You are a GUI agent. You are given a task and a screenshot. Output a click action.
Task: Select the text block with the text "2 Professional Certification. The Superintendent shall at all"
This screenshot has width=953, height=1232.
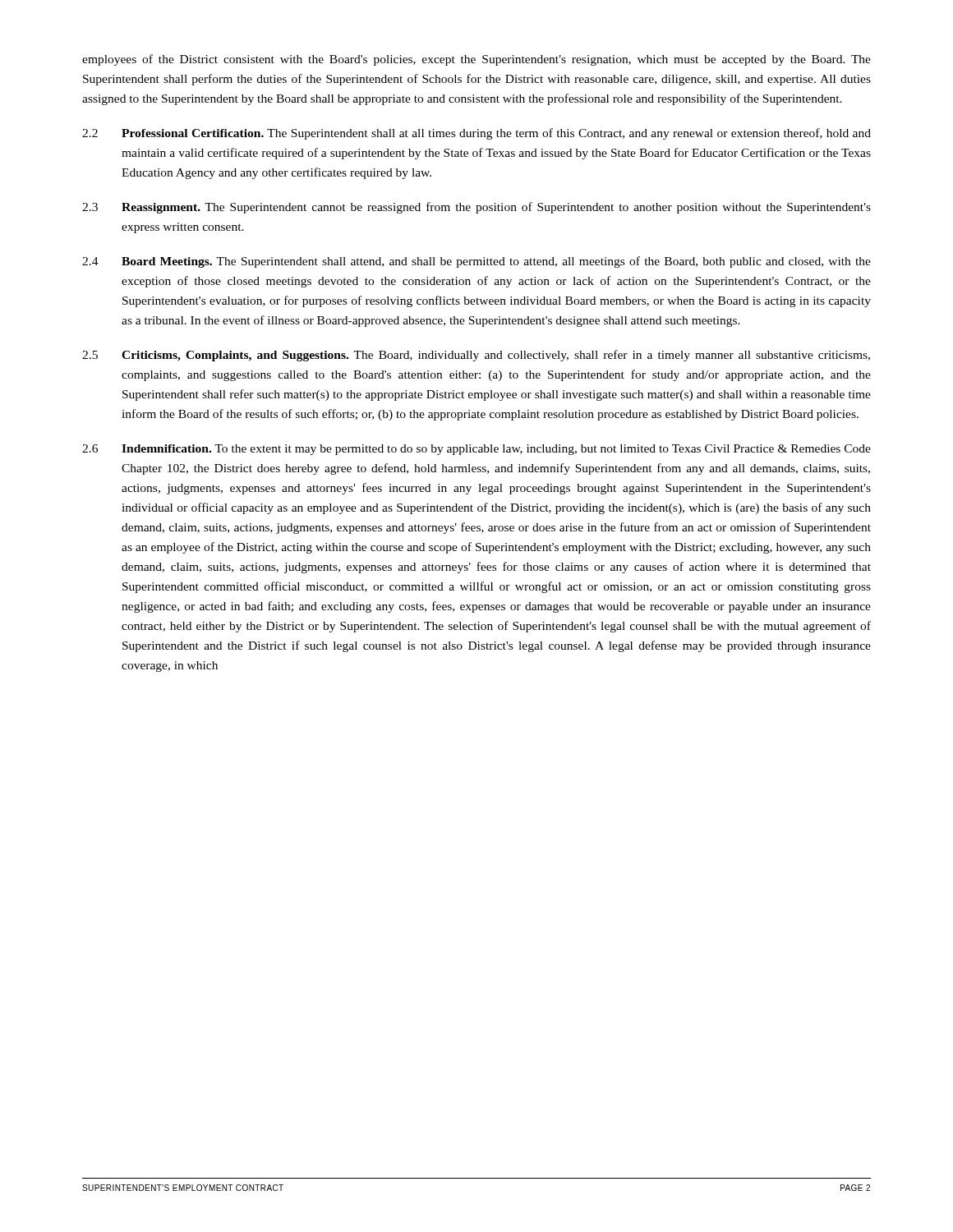click(x=476, y=153)
